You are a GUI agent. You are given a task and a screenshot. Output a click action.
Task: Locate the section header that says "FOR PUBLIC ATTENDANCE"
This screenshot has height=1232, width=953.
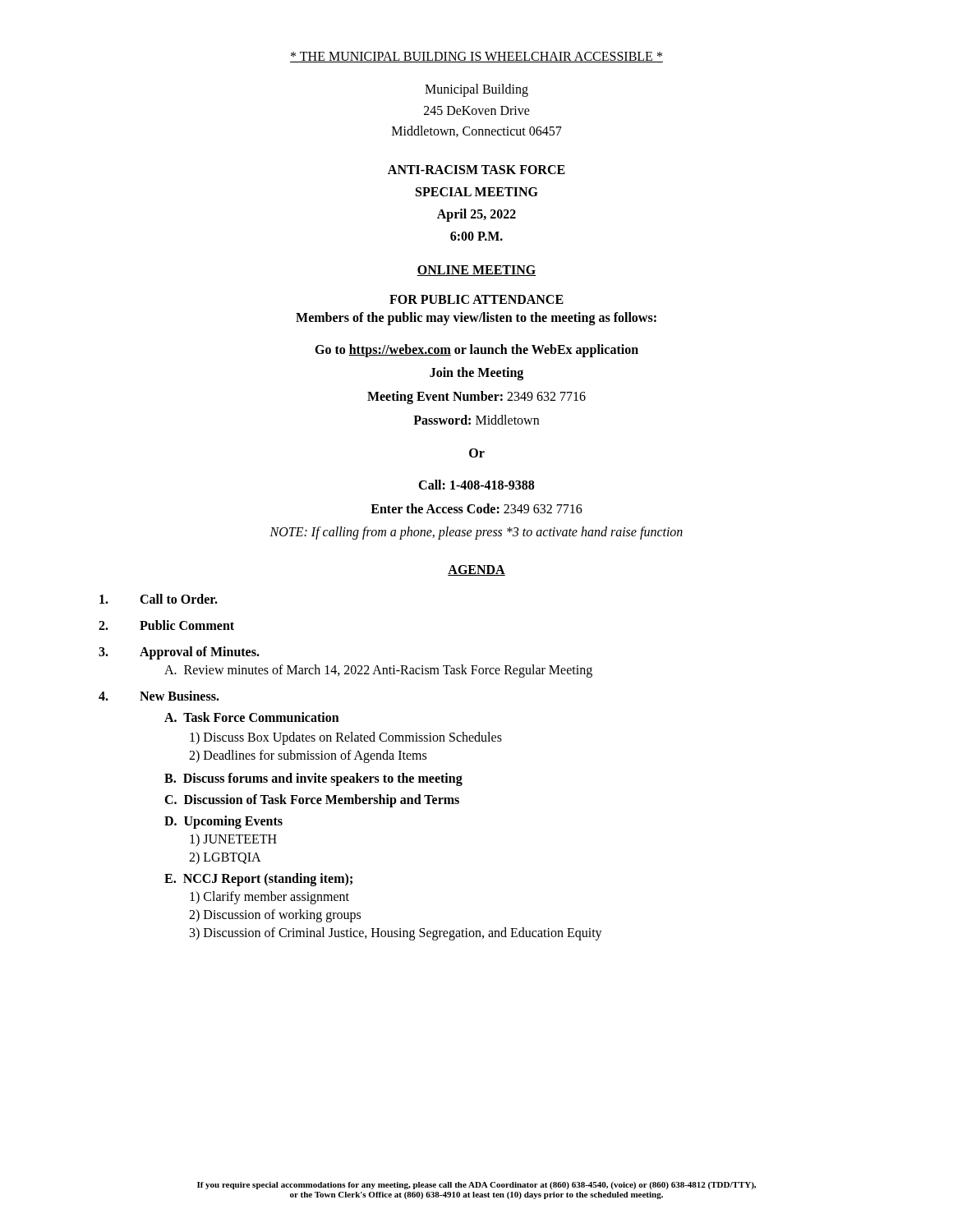(x=476, y=299)
